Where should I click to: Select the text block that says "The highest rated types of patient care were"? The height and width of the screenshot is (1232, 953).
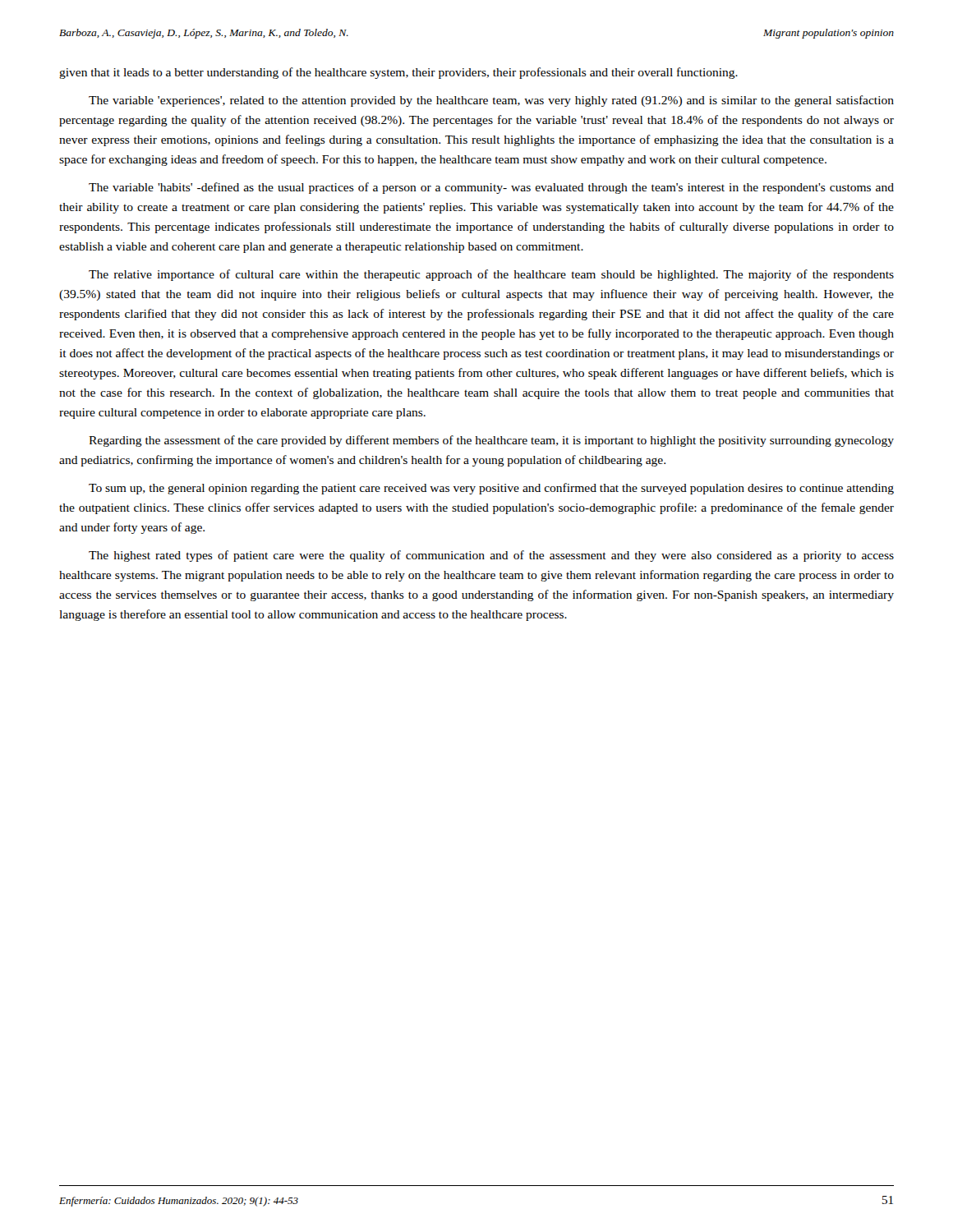[476, 585]
